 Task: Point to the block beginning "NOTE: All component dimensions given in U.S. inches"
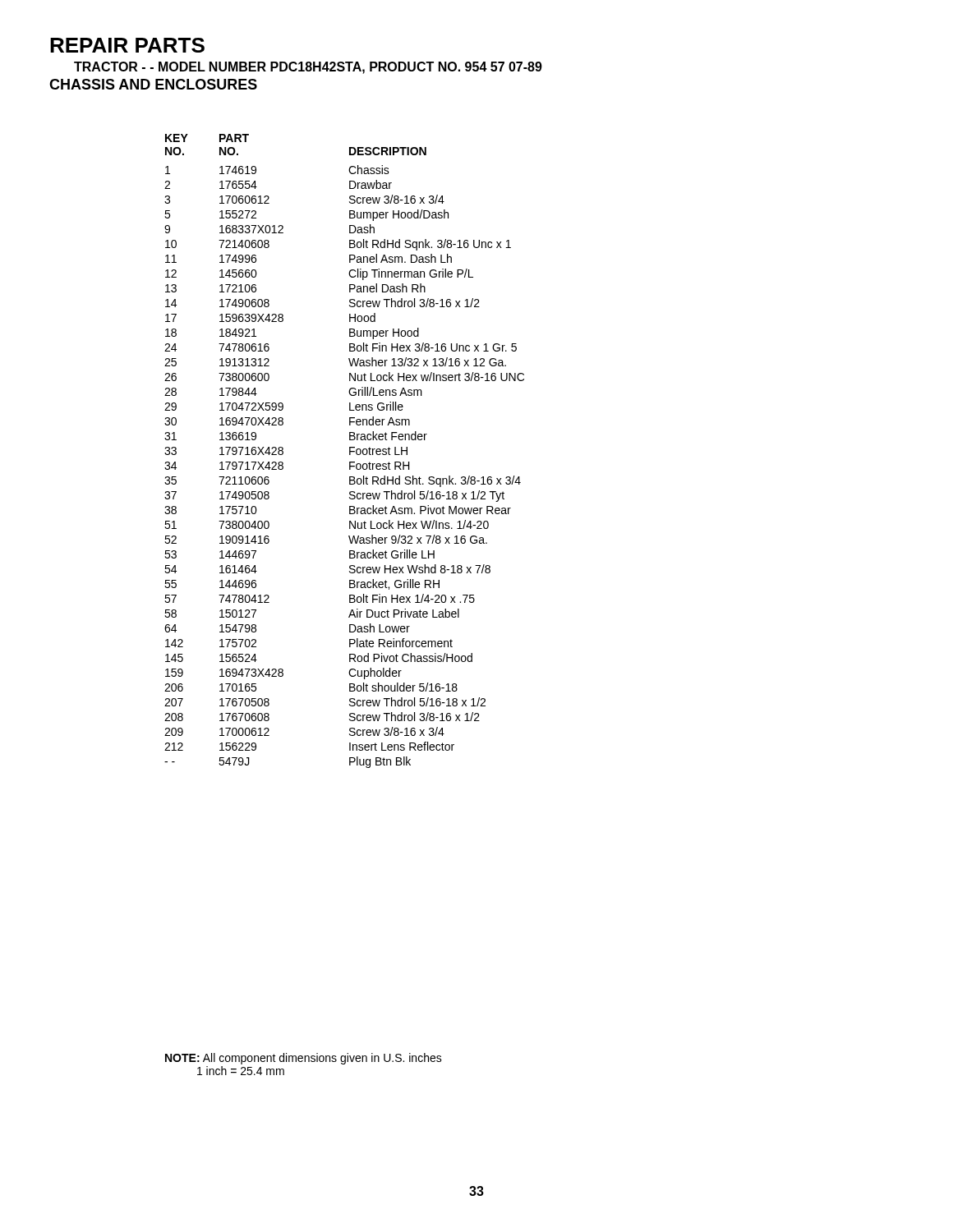coord(303,1064)
